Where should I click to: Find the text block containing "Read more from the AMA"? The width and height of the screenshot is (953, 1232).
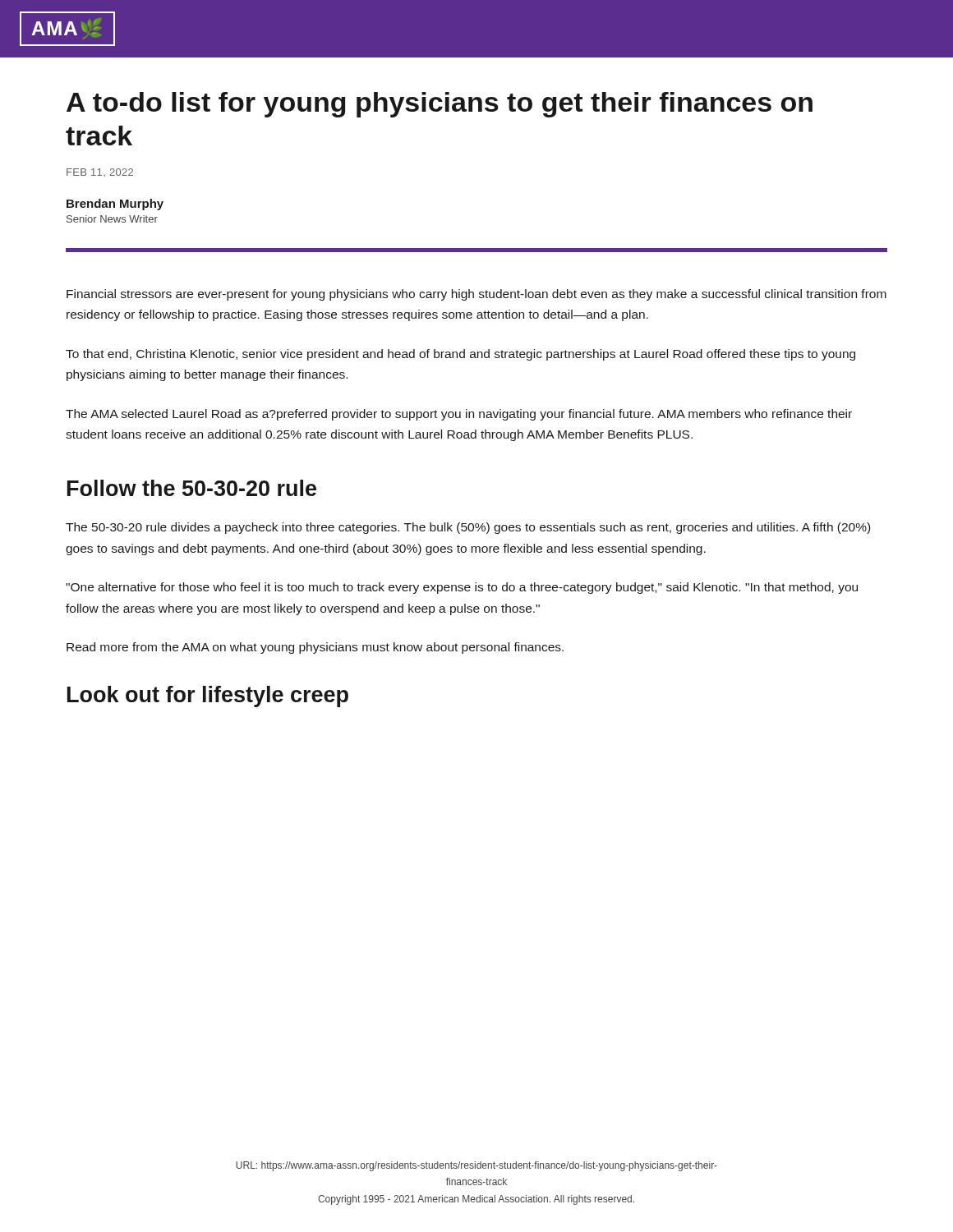point(315,647)
